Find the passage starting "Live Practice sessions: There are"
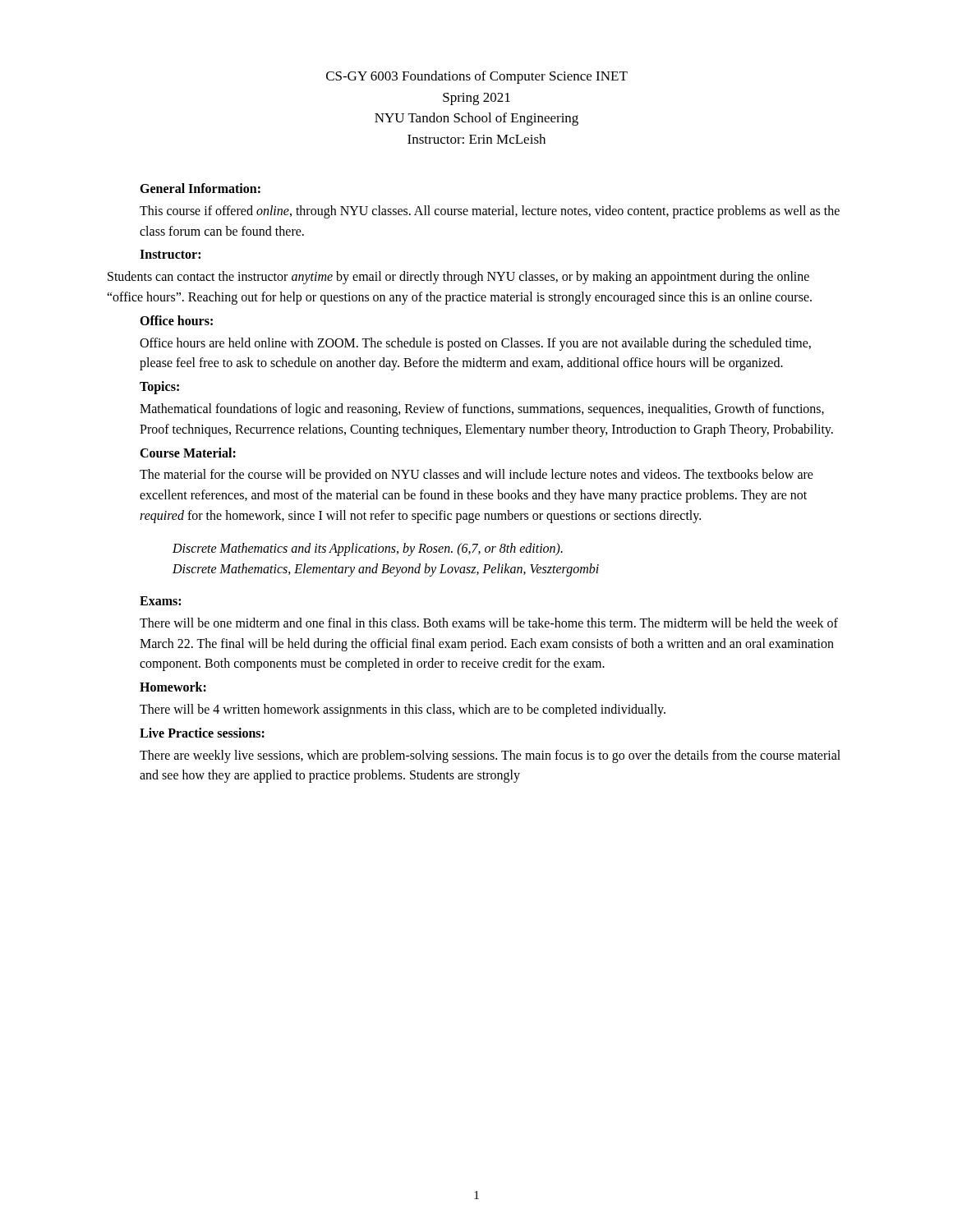The width and height of the screenshot is (953, 1232). 493,755
